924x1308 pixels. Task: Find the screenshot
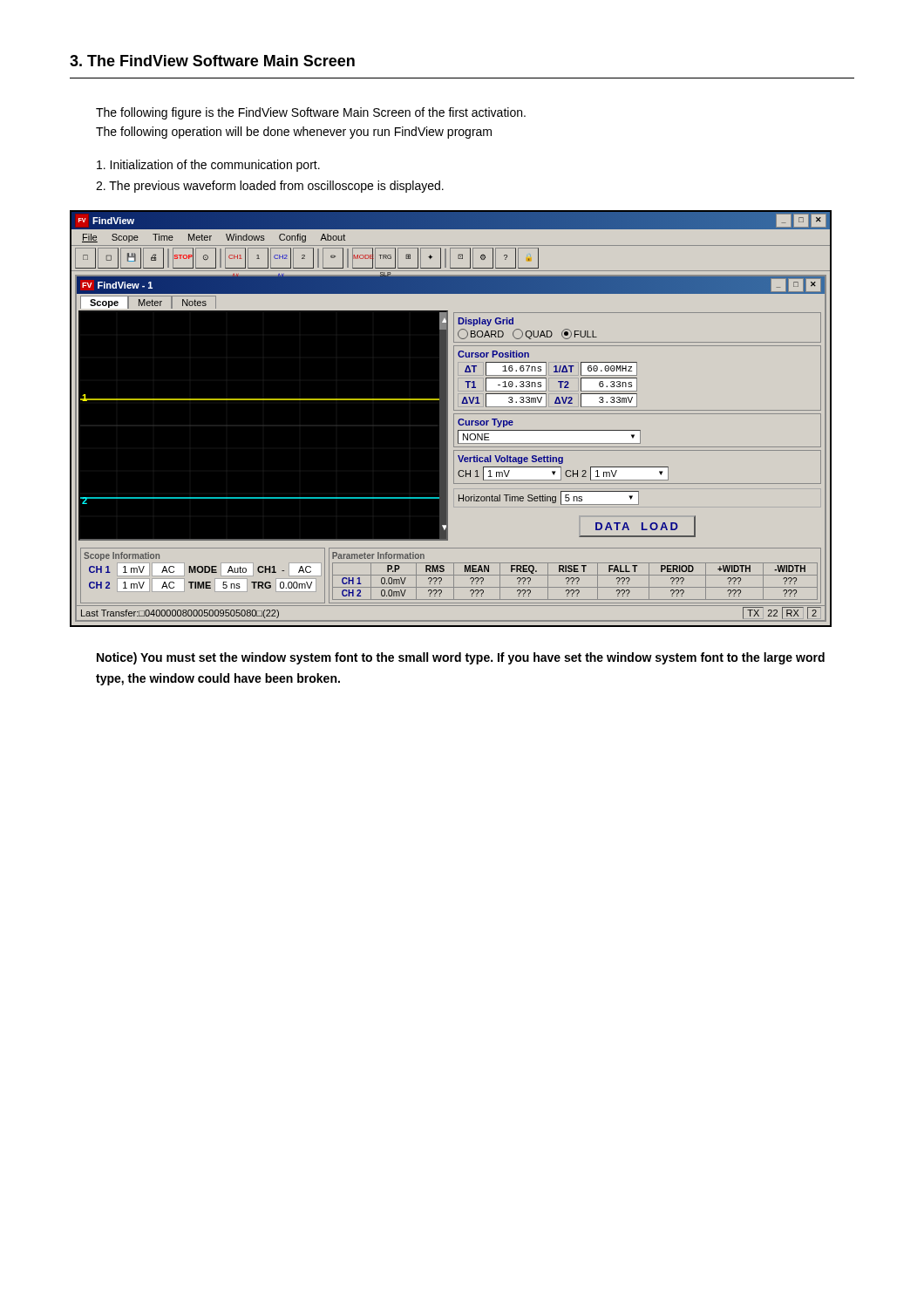(462, 418)
